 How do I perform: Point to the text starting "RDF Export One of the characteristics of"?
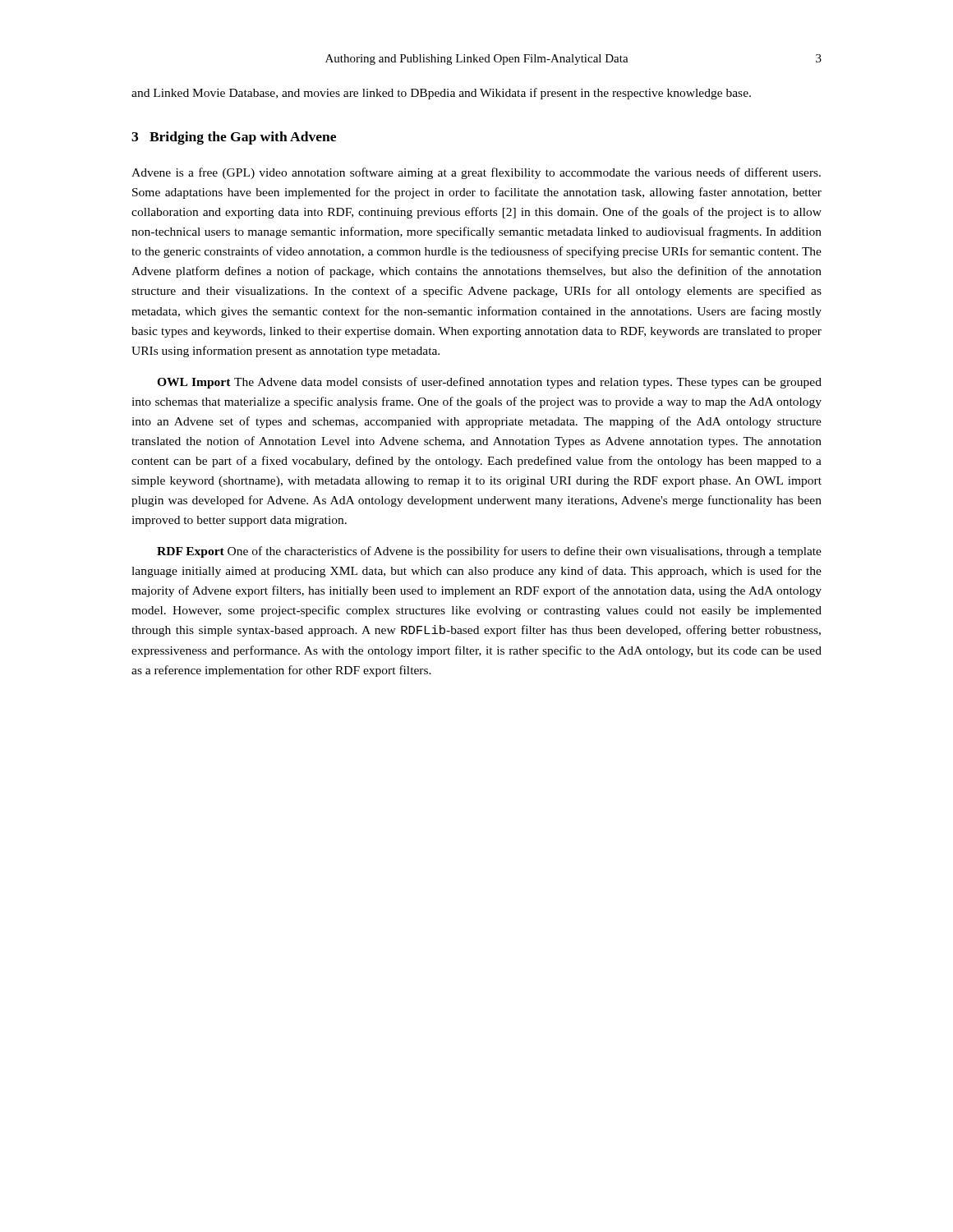pyautogui.click(x=476, y=610)
